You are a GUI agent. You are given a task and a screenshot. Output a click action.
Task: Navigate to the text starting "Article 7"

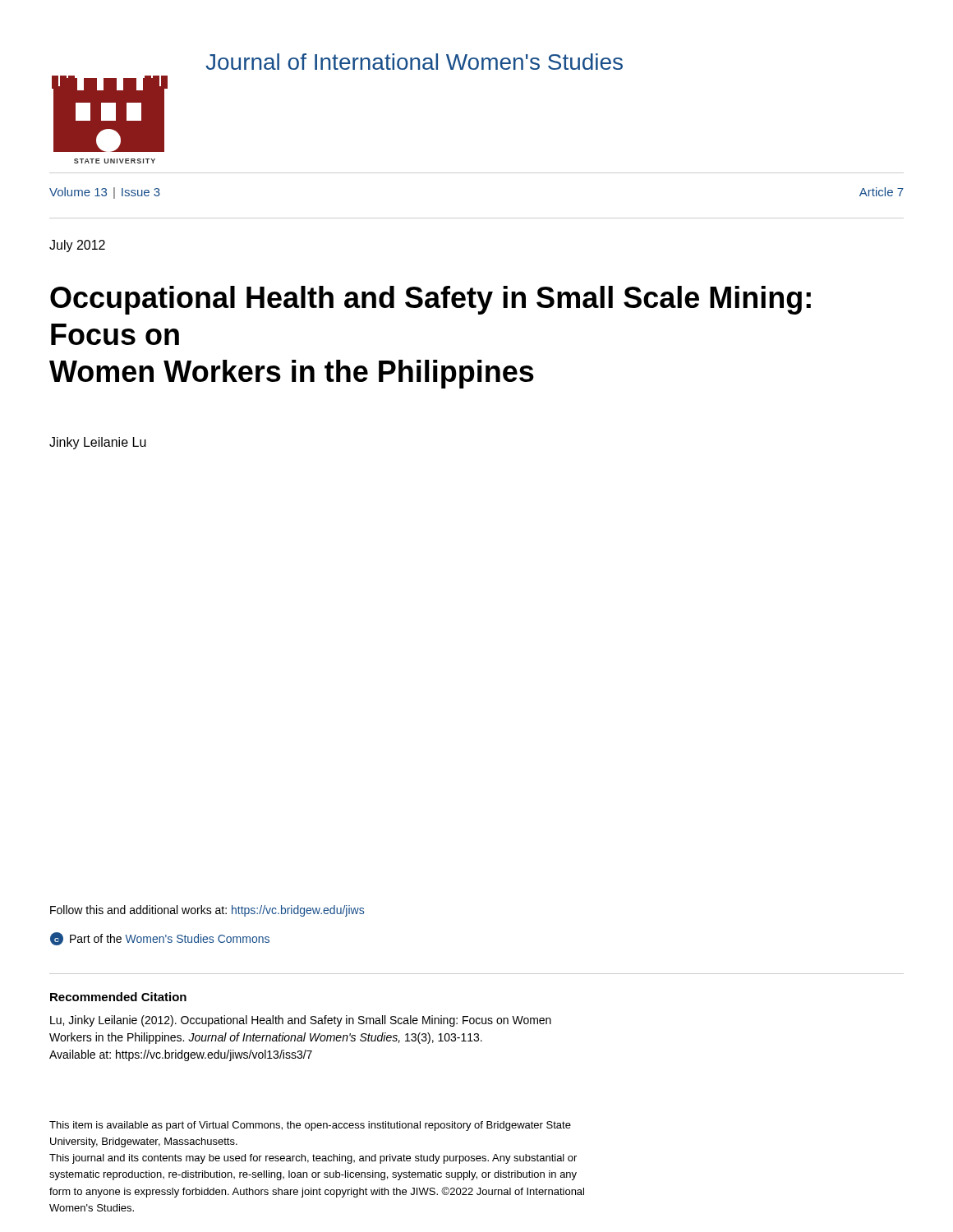click(881, 192)
